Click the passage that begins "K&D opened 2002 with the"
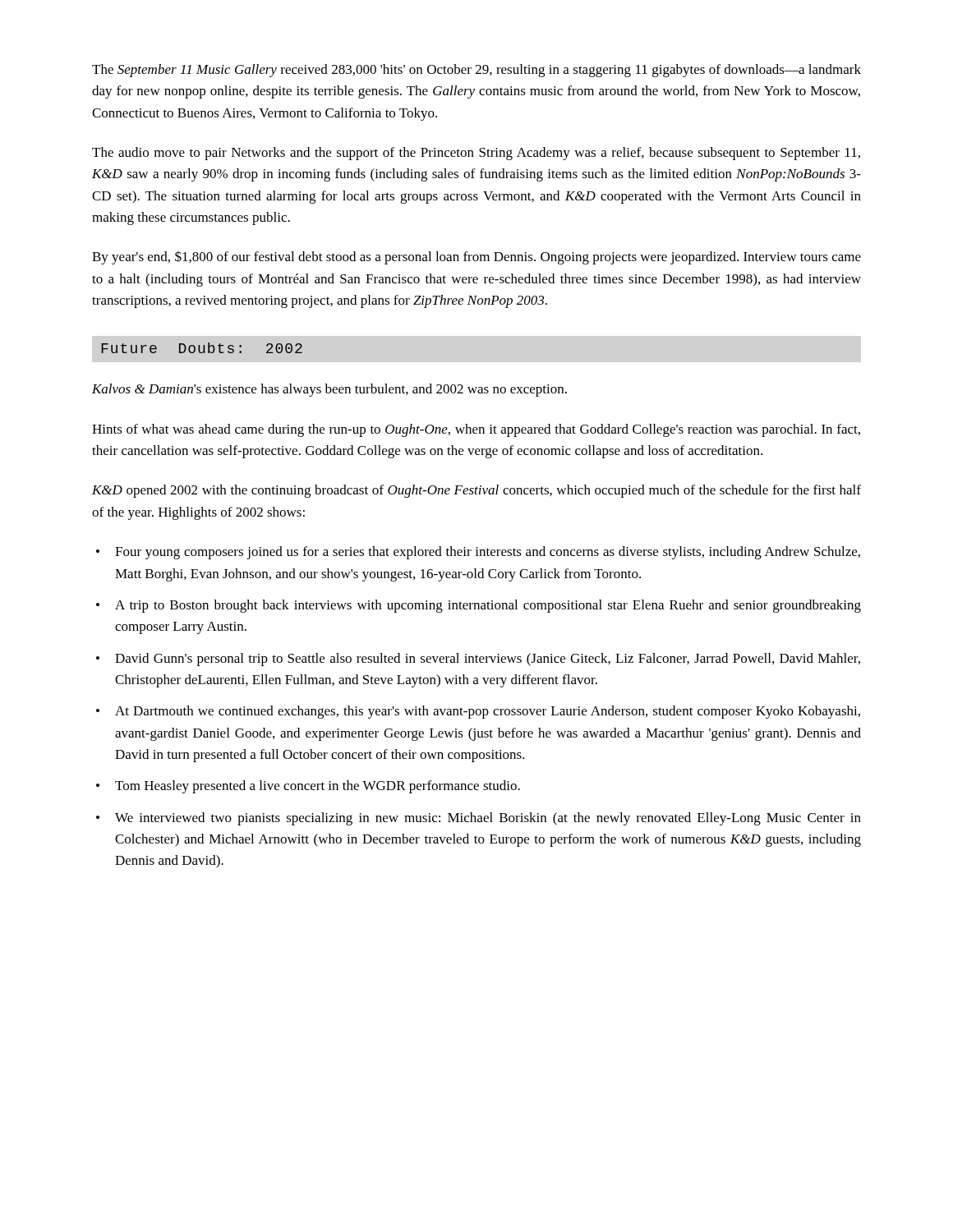953x1232 pixels. click(x=476, y=501)
